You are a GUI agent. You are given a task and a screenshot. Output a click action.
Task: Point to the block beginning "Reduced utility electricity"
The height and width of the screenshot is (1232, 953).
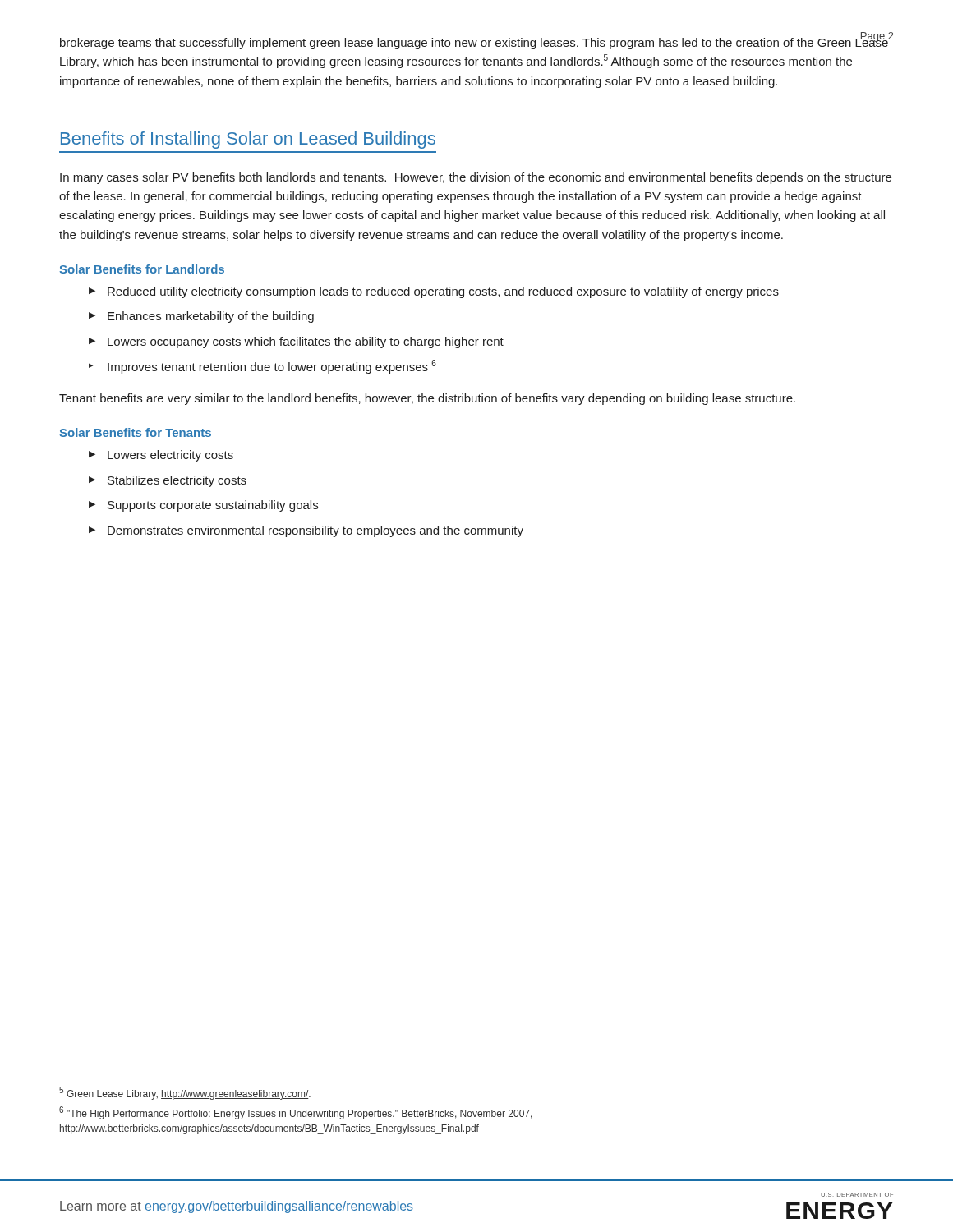click(443, 291)
